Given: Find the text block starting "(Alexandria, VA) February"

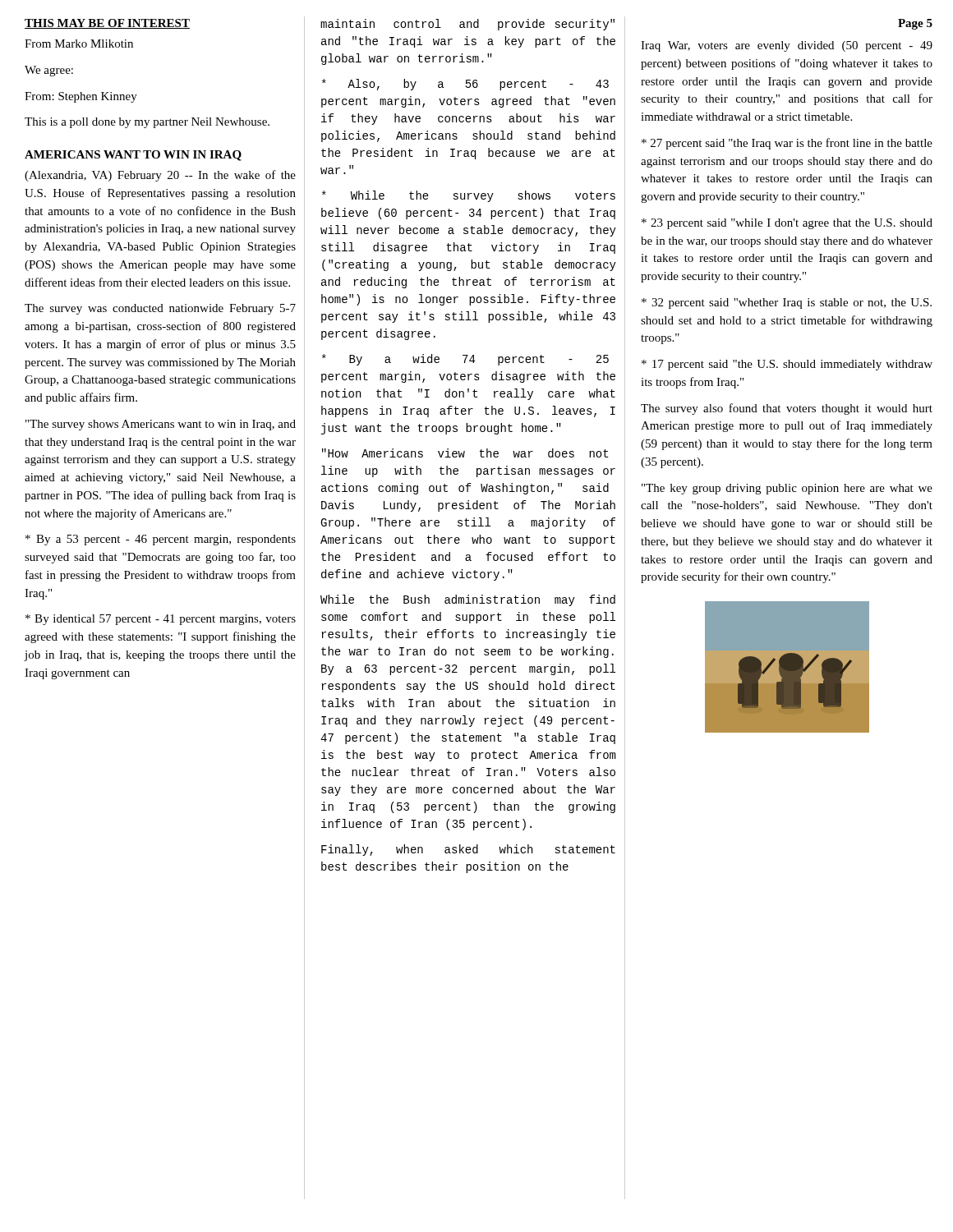Looking at the screenshot, I should [x=160, y=229].
